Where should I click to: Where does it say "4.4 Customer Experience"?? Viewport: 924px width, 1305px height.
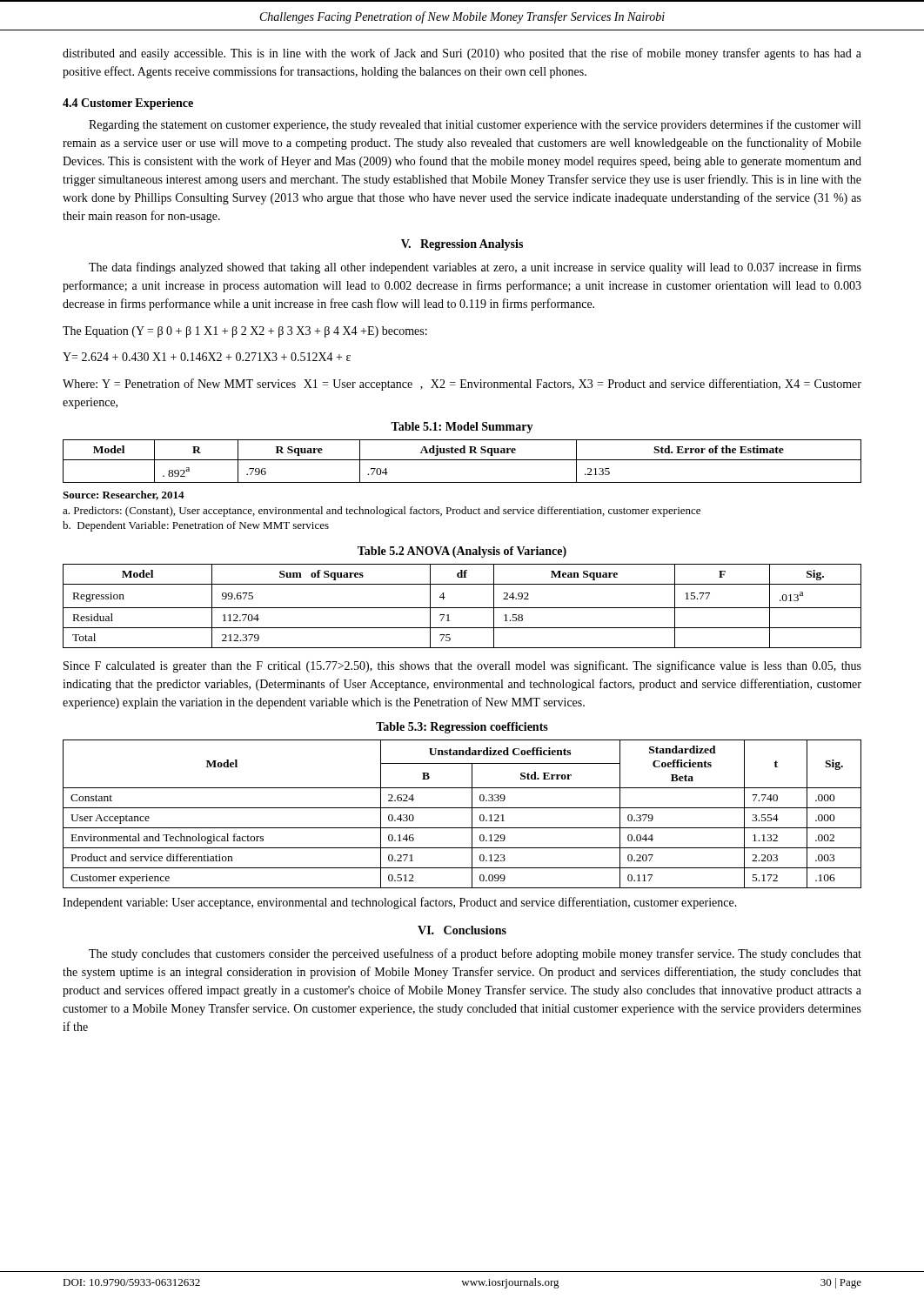coord(128,103)
